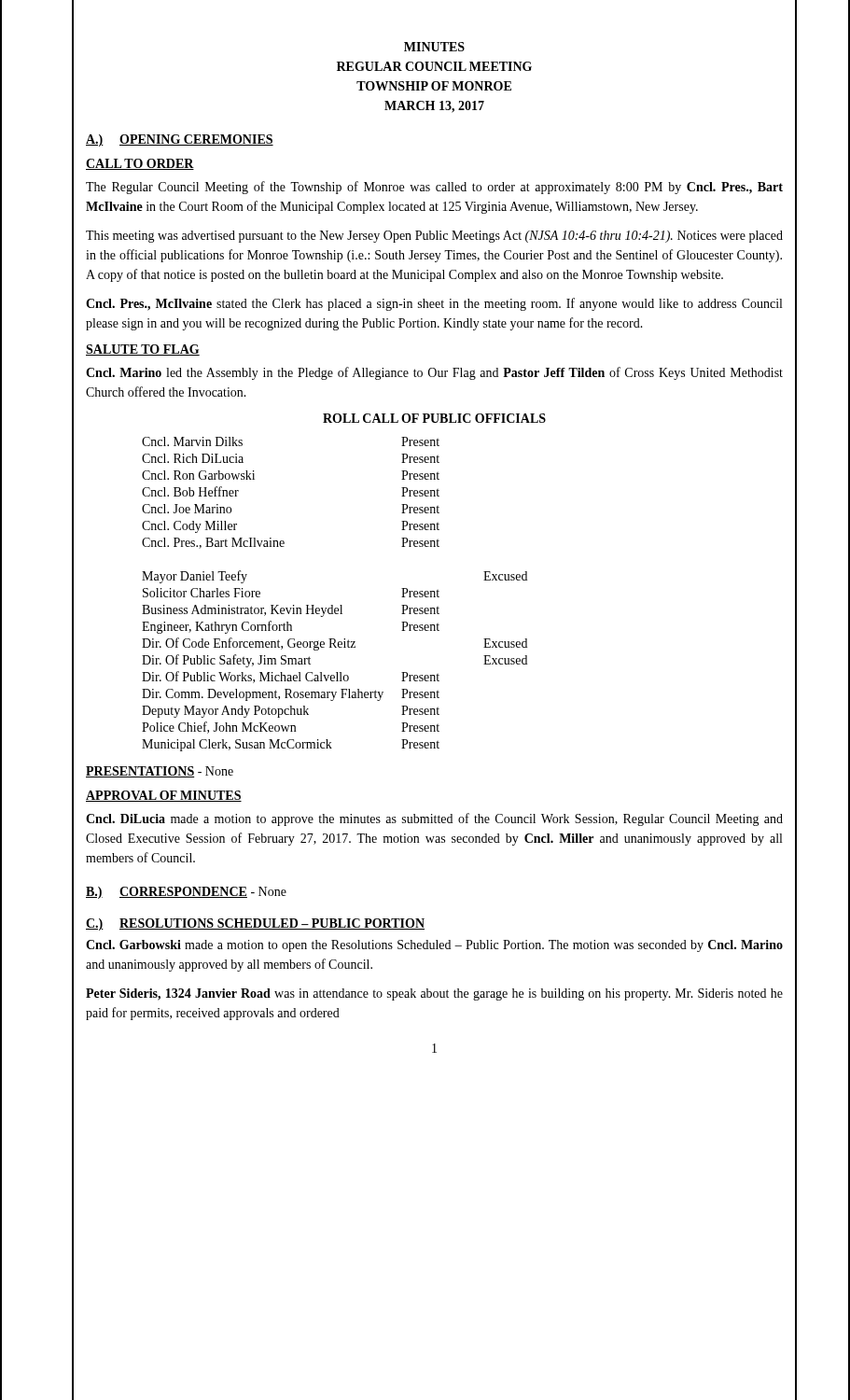Locate the section header with the text "C.) RESOLUTIONS SCHEDULED – PUBLIC PORTION"
The image size is (850, 1400).
point(255,924)
